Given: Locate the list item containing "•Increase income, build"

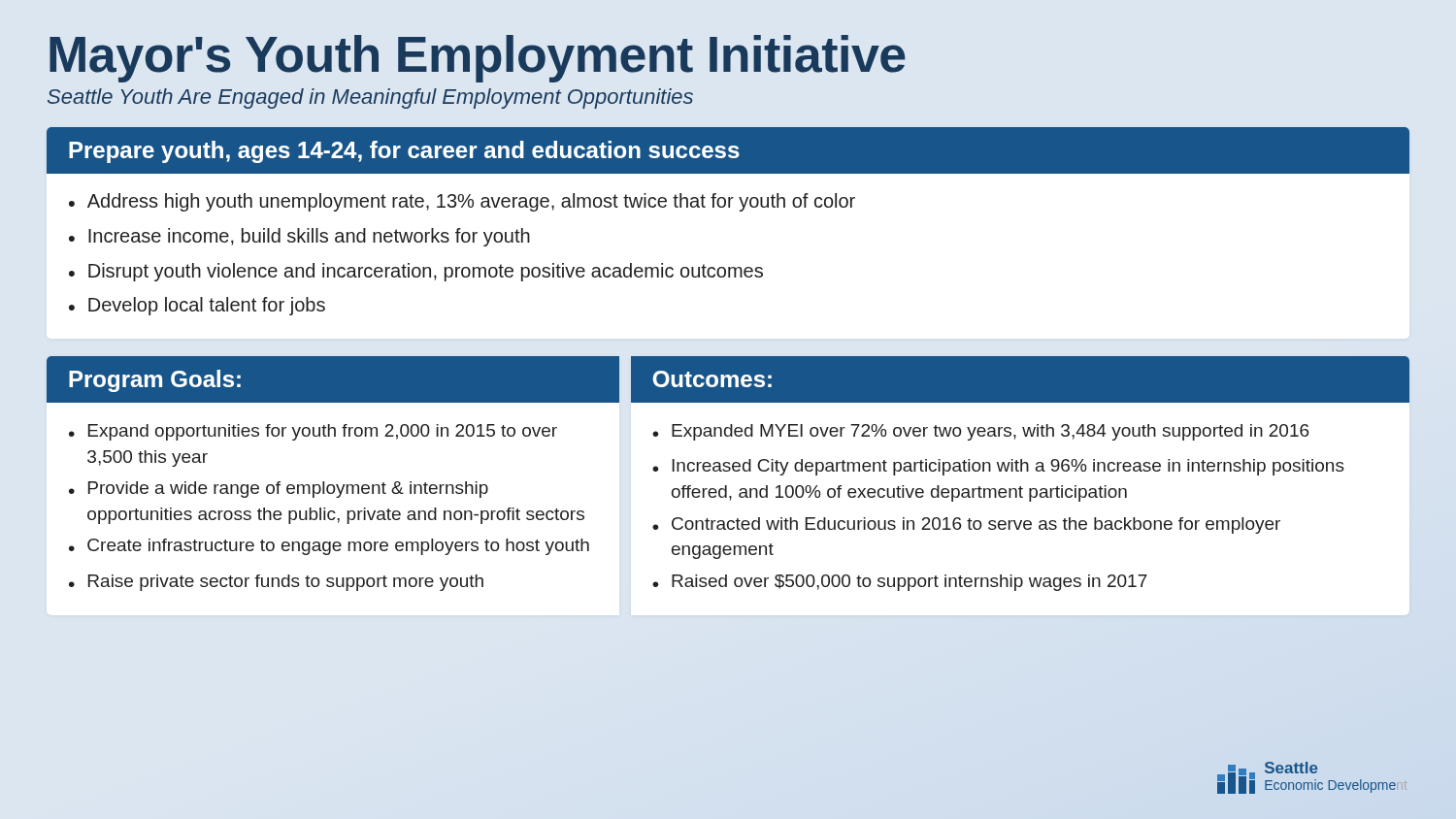Looking at the screenshot, I should 299,238.
